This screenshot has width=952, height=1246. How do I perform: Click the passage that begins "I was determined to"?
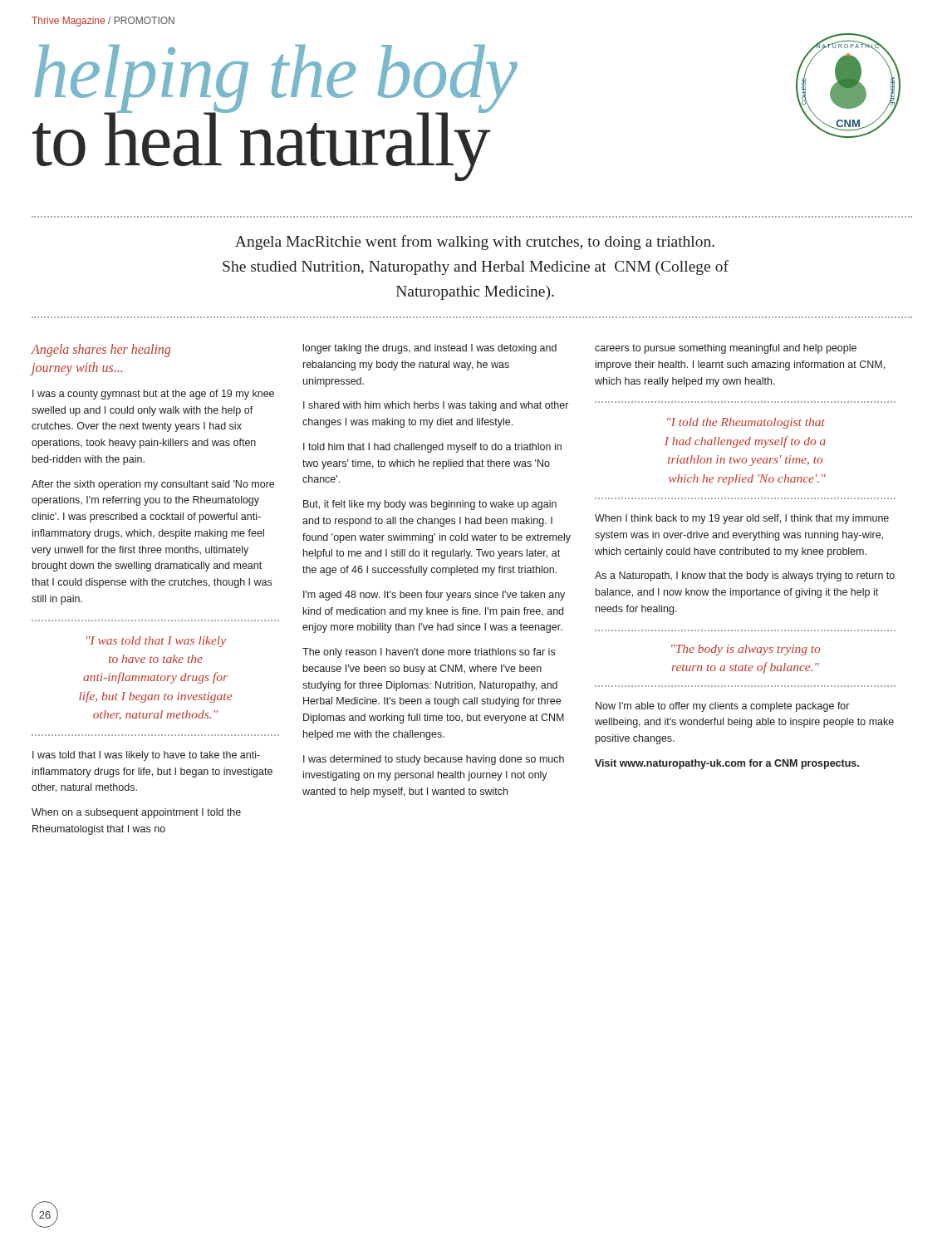[x=433, y=775]
